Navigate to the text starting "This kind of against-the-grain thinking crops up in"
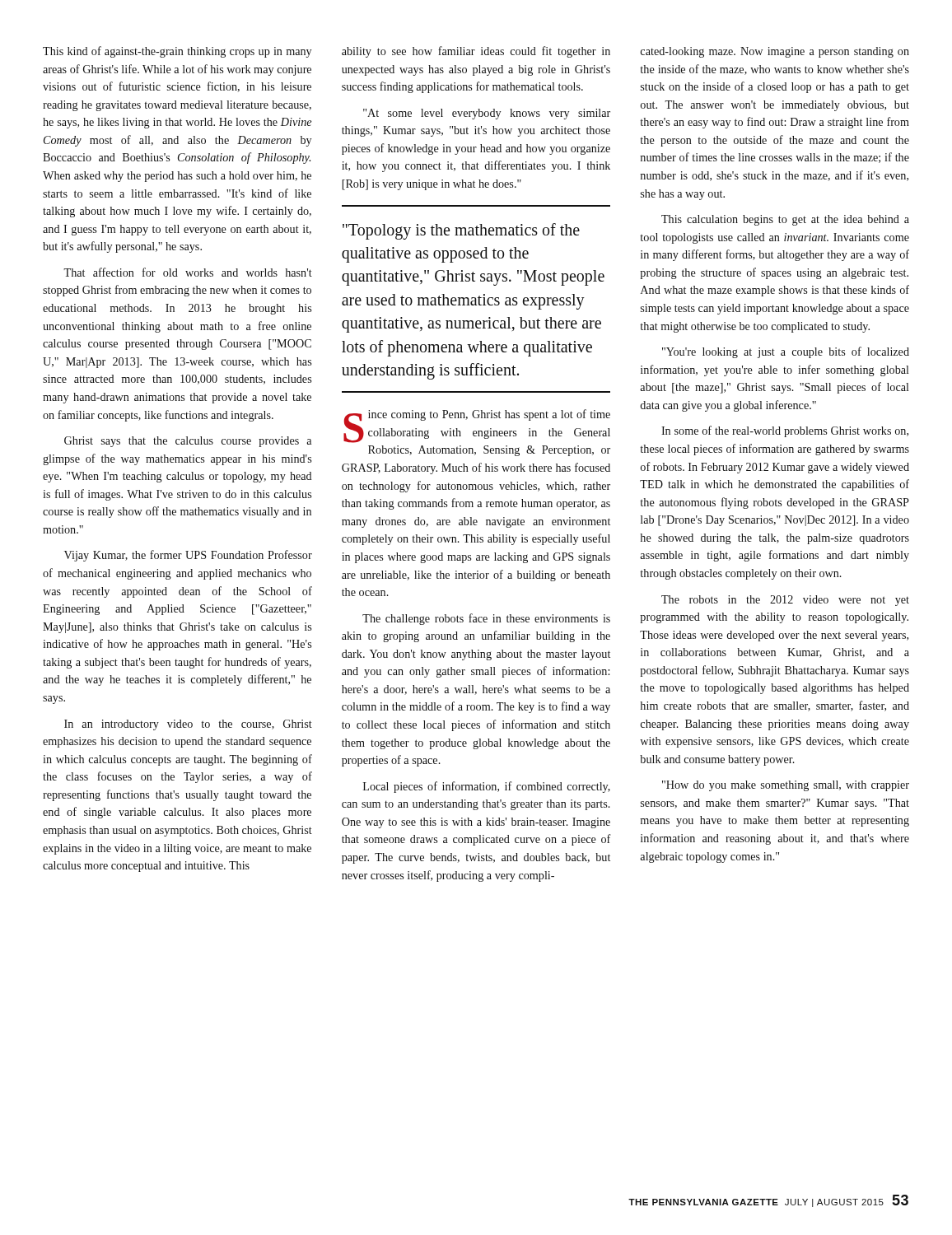 coord(177,149)
